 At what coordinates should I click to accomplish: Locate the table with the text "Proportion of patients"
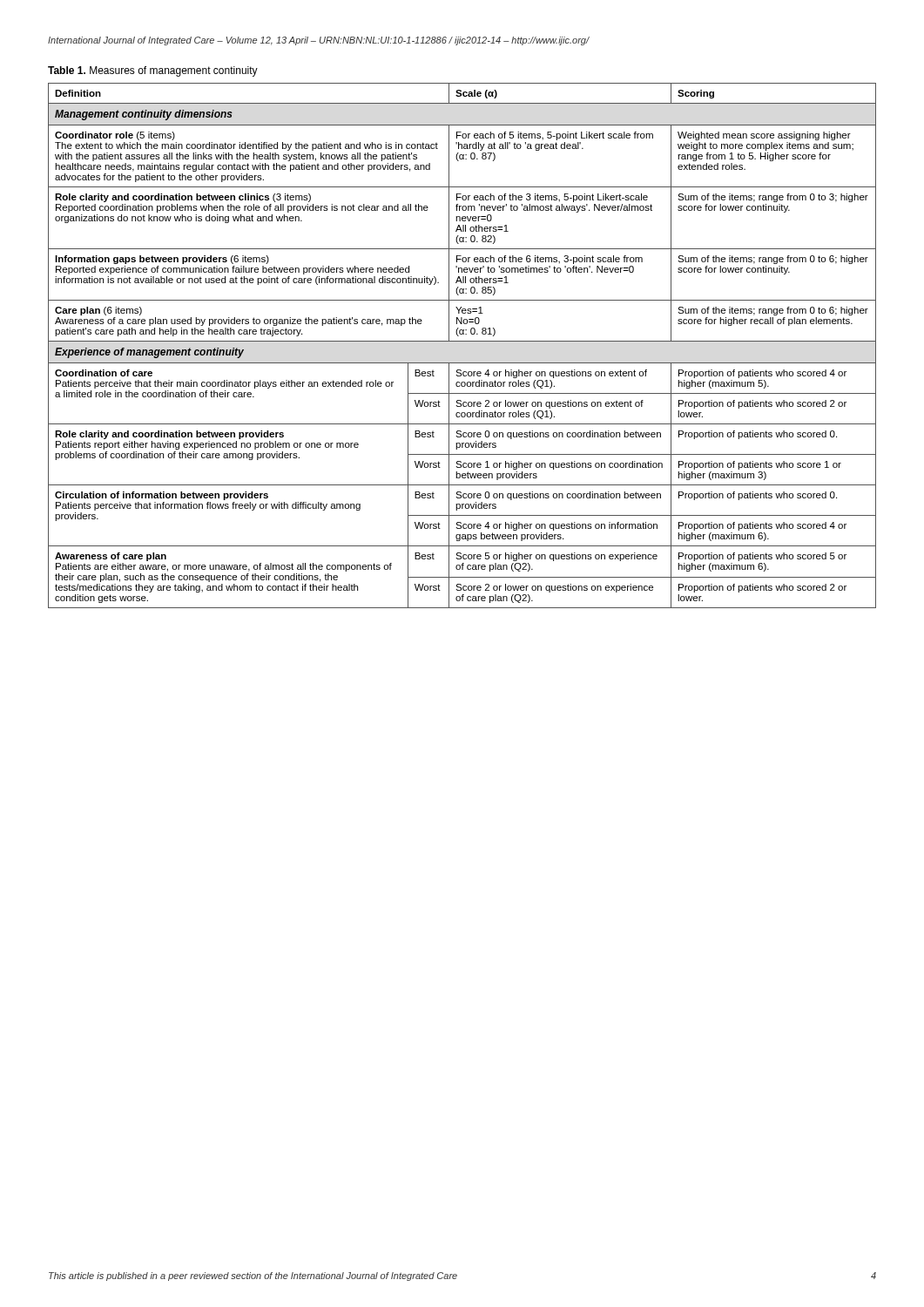click(x=462, y=345)
